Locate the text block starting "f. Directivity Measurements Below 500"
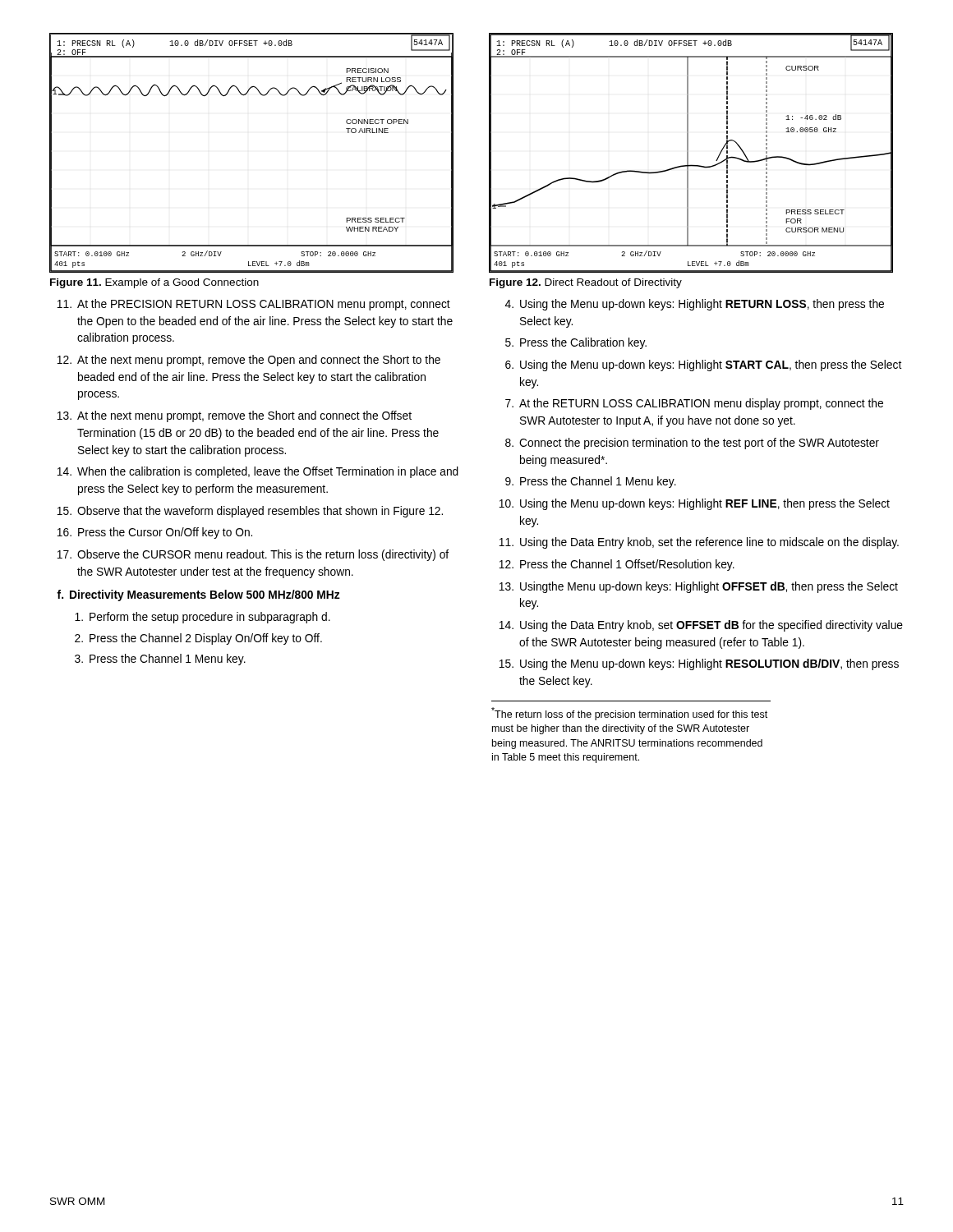The width and height of the screenshot is (953, 1232). pos(255,596)
